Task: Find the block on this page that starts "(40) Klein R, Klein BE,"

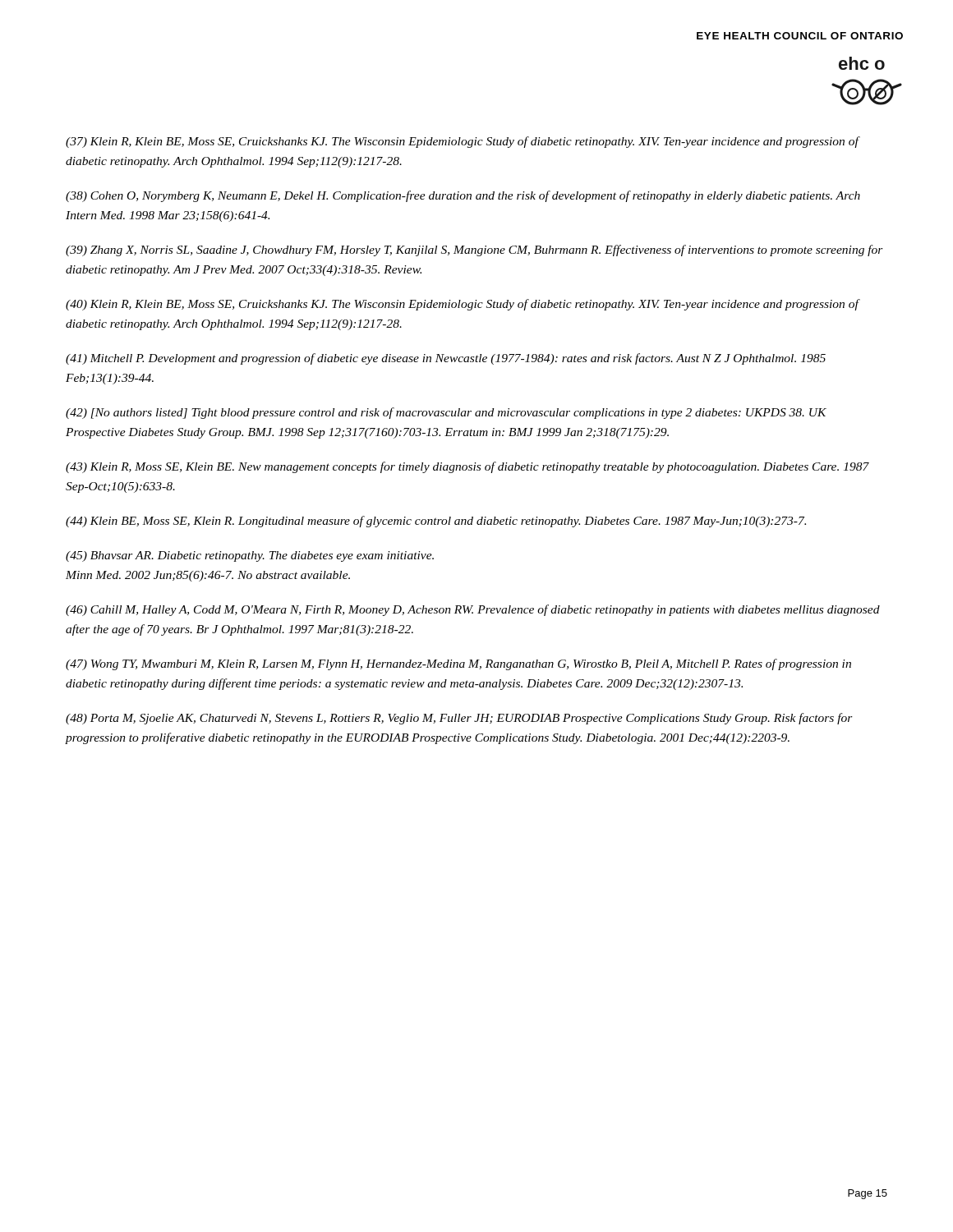Action: tap(462, 313)
